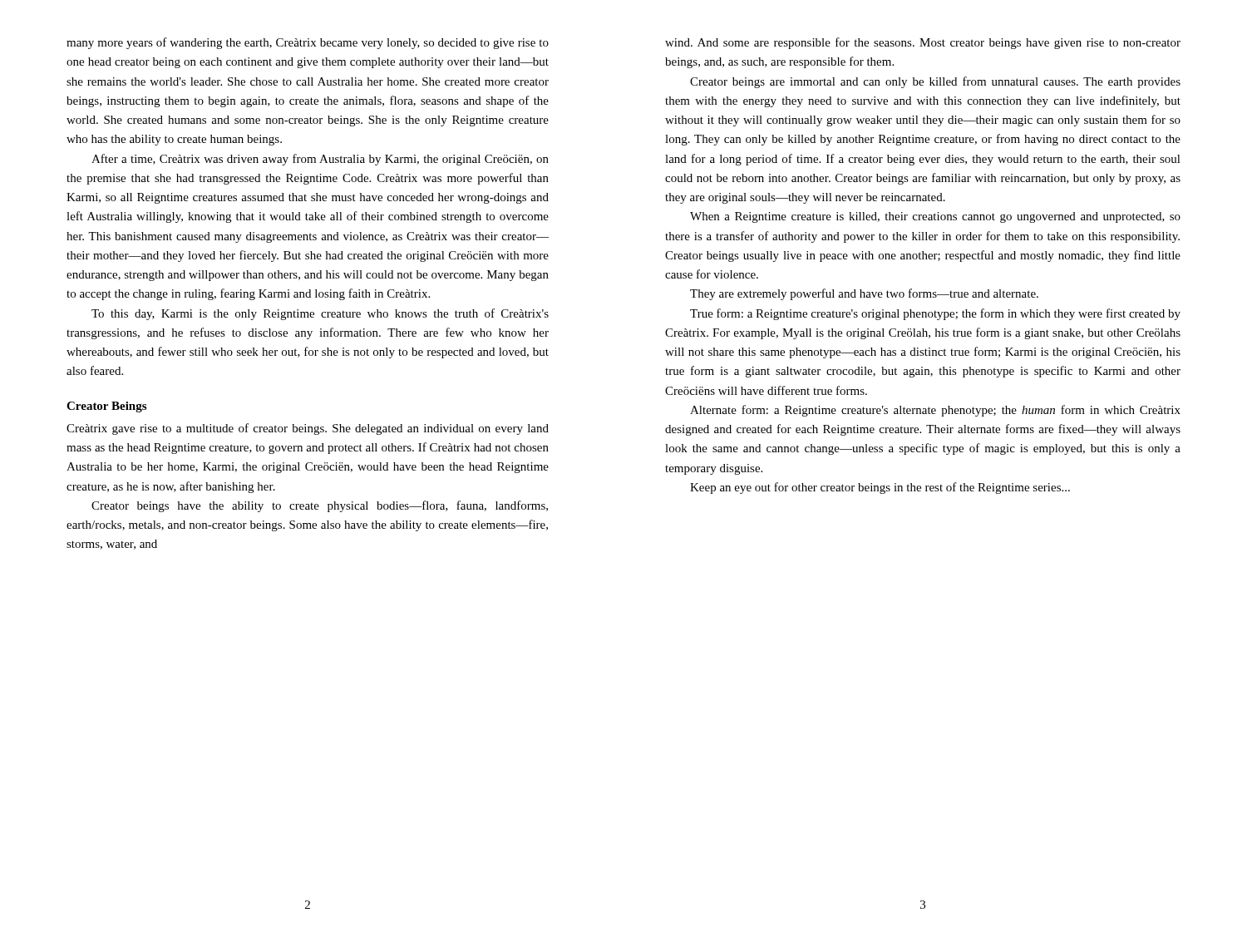This screenshot has width=1247, height=952.
Task: Locate the text block that reads "many more years"
Action: pyautogui.click(x=308, y=91)
